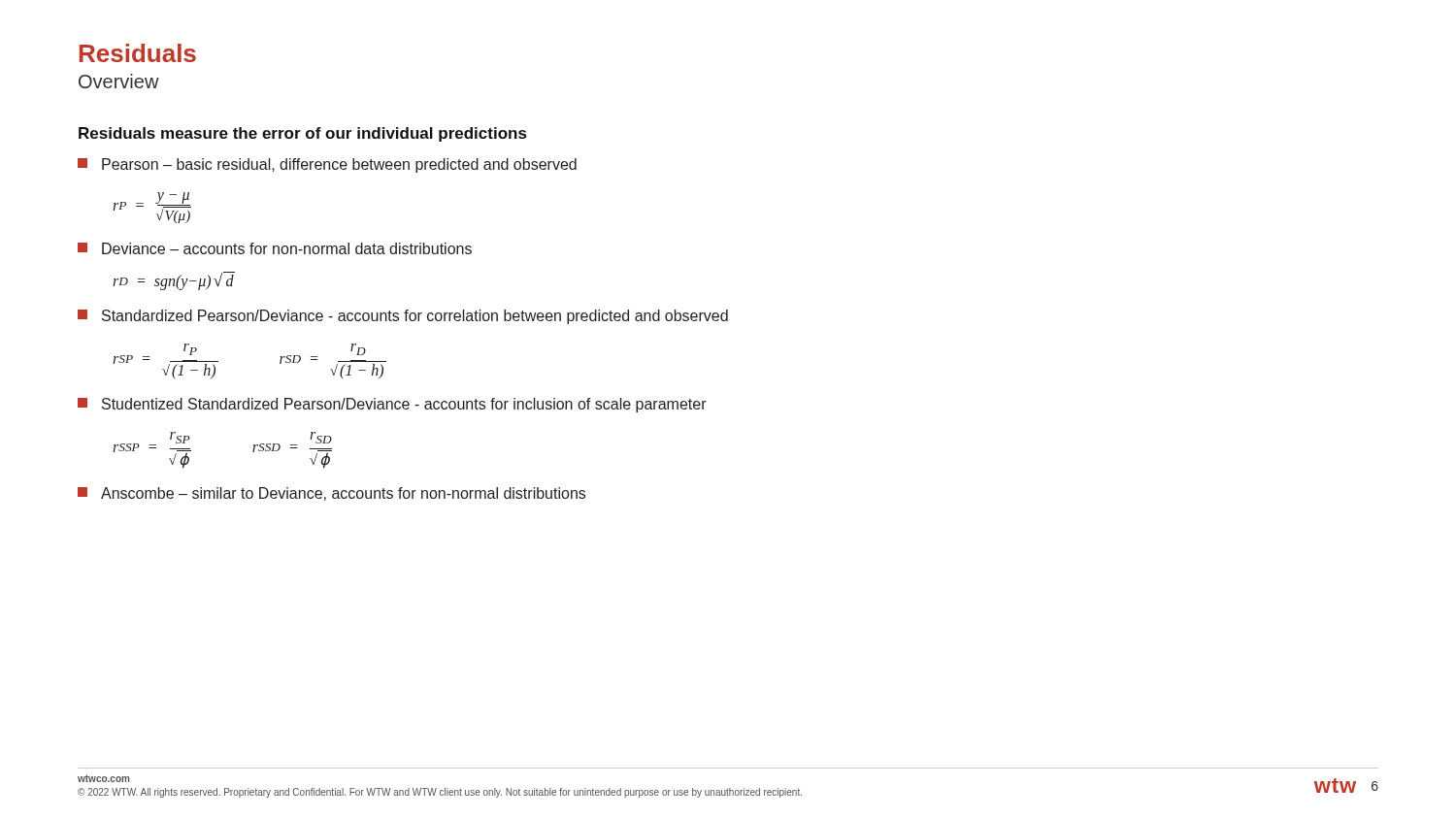Select the formula containing "rD = sgn(y − μ)"
The image size is (1456, 819).
(174, 281)
